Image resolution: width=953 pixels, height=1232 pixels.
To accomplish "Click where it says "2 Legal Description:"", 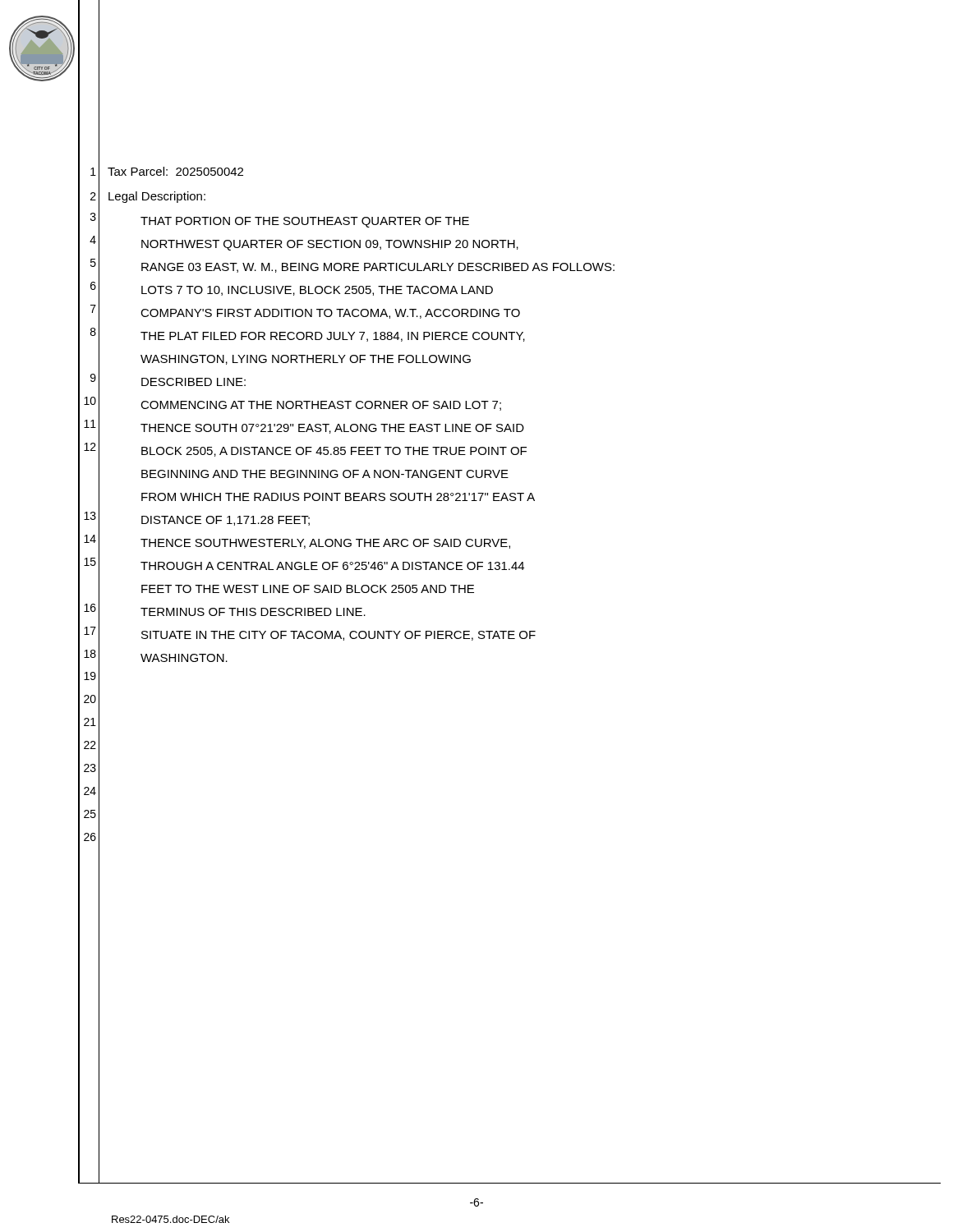I will [x=142, y=196].
